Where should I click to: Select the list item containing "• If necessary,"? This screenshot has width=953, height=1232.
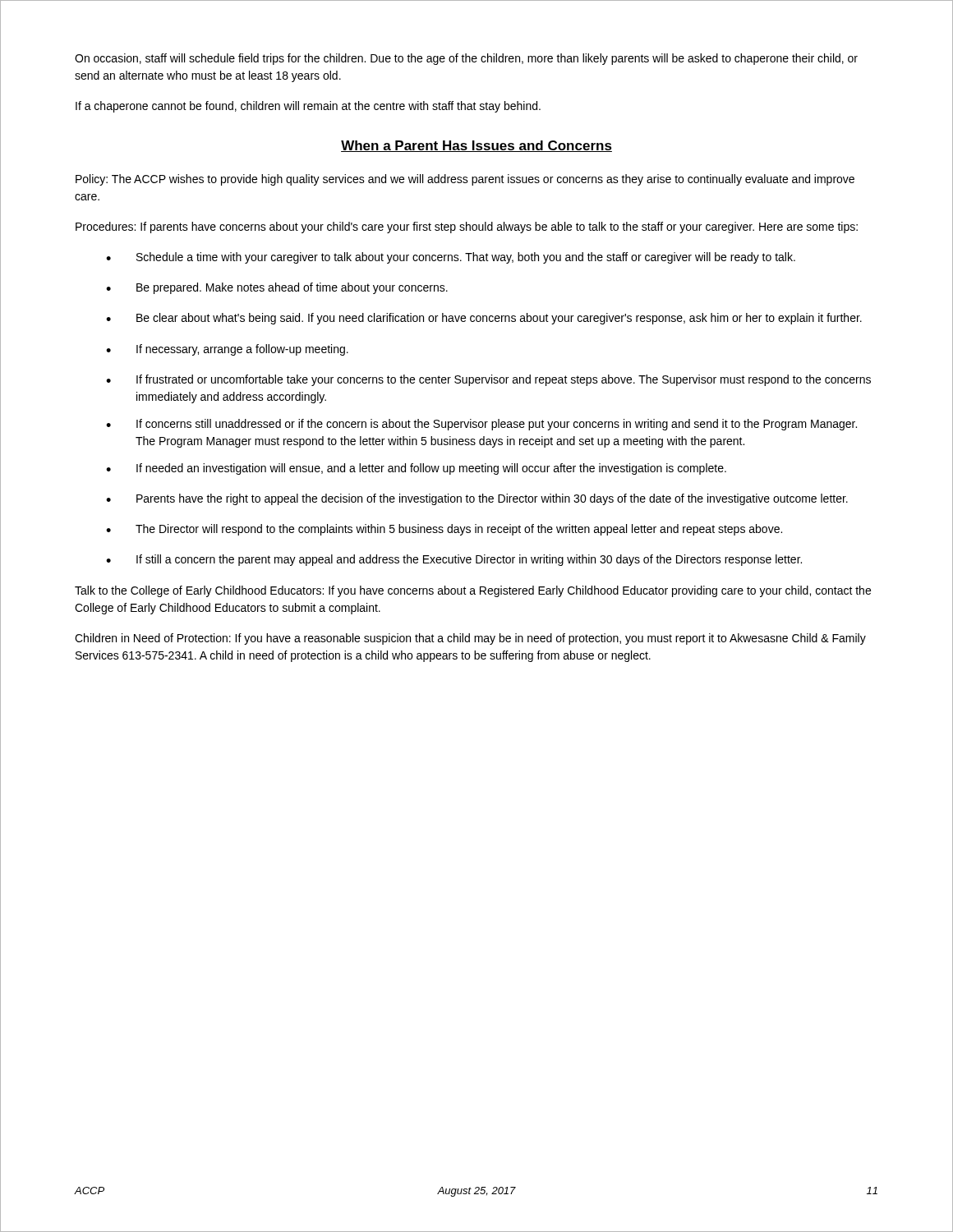tap(227, 350)
